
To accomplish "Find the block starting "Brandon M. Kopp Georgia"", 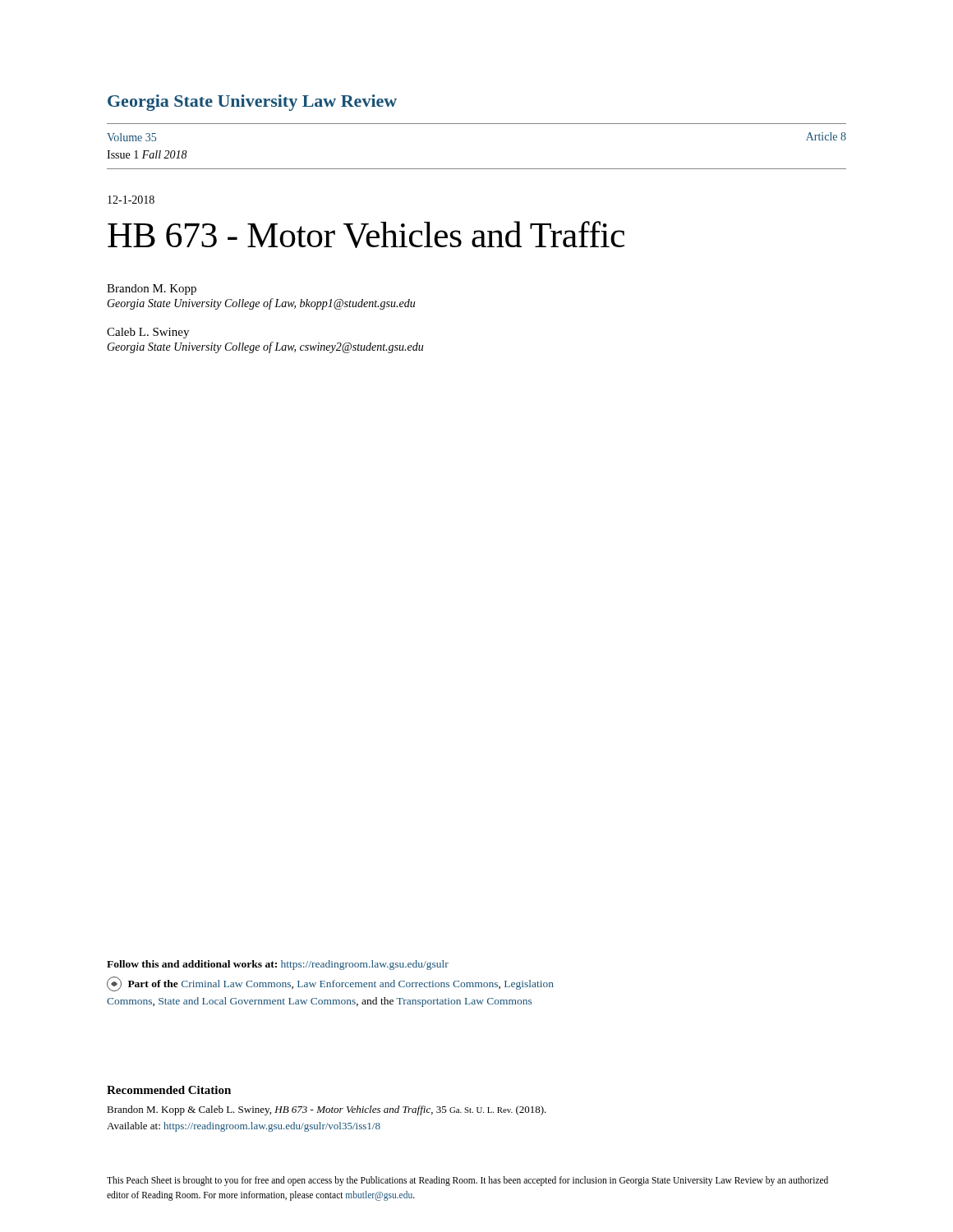I will click(152, 290).
